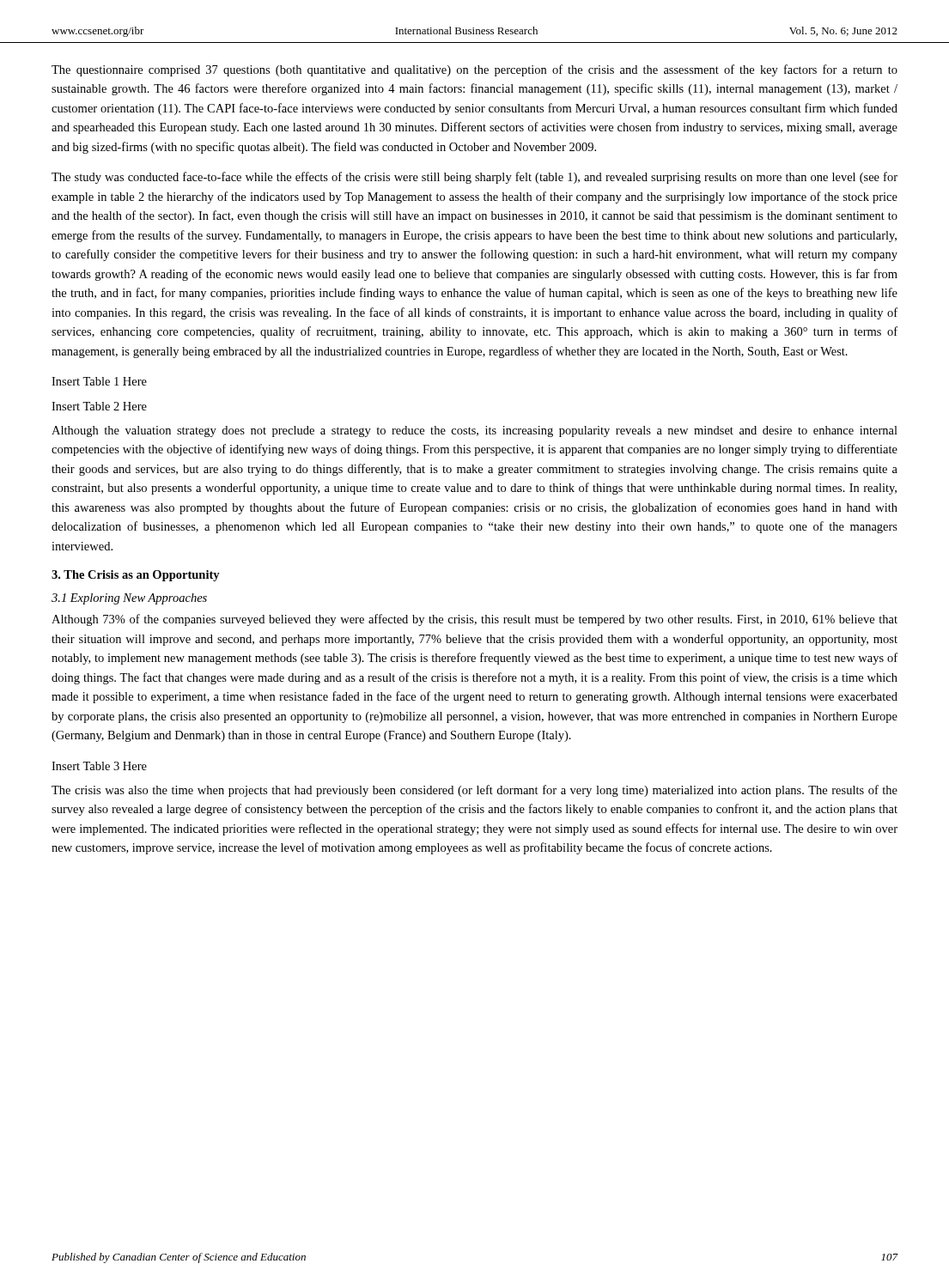Locate the element starting "Although 73% of the"
The width and height of the screenshot is (949, 1288).
pos(474,677)
